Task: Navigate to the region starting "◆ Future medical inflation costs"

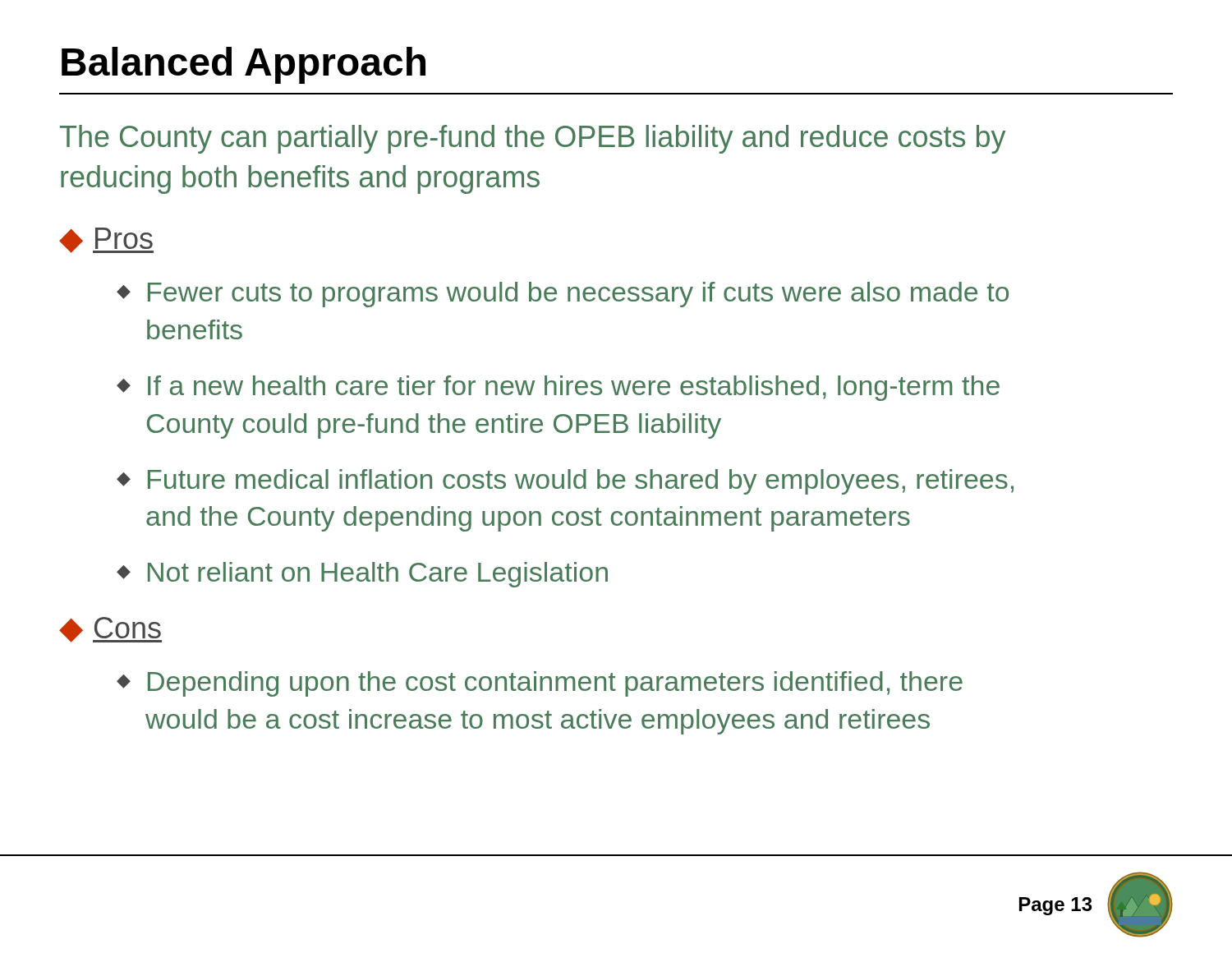Action: point(566,498)
